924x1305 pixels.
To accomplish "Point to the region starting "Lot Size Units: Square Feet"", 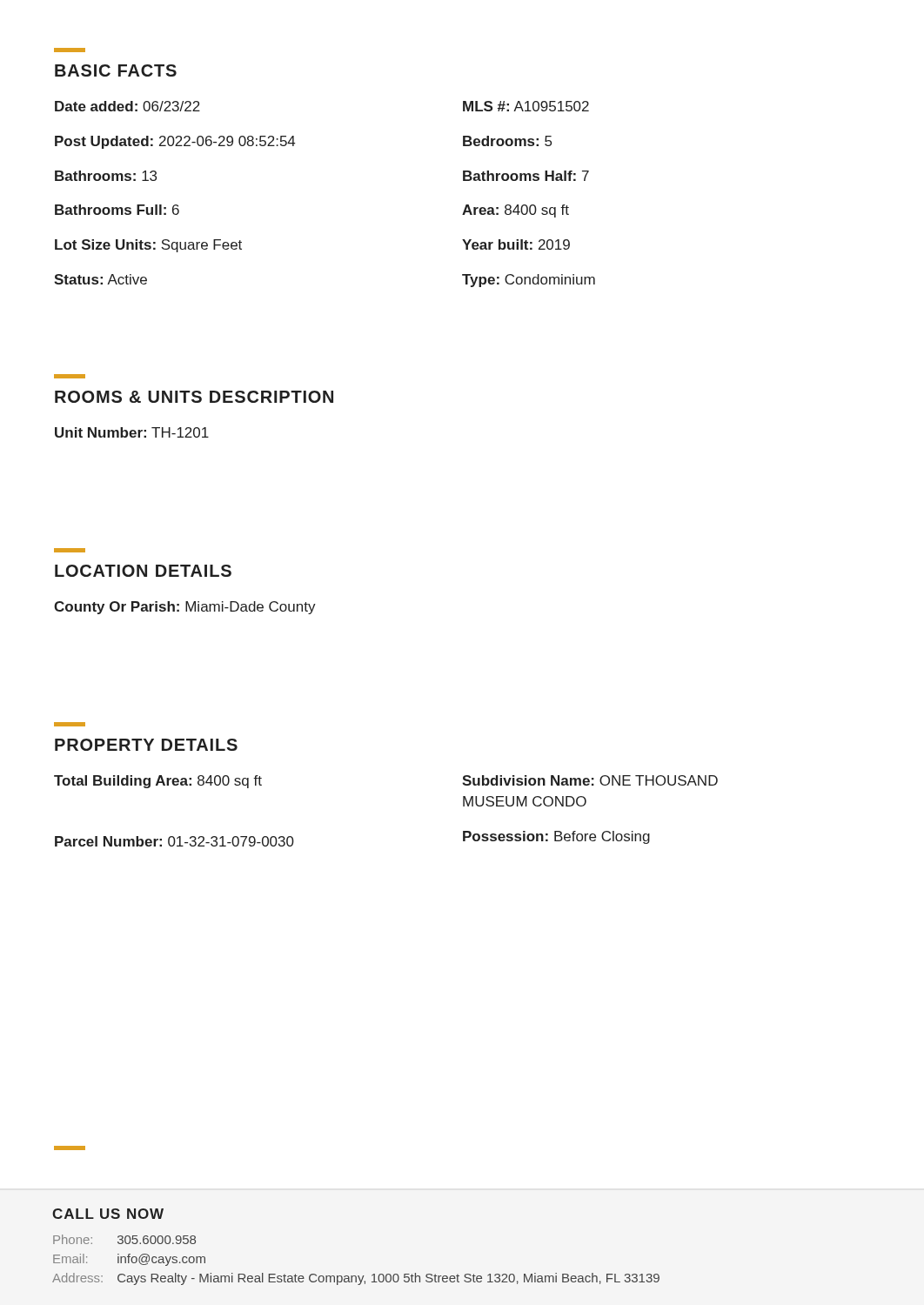I will point(148,245).
